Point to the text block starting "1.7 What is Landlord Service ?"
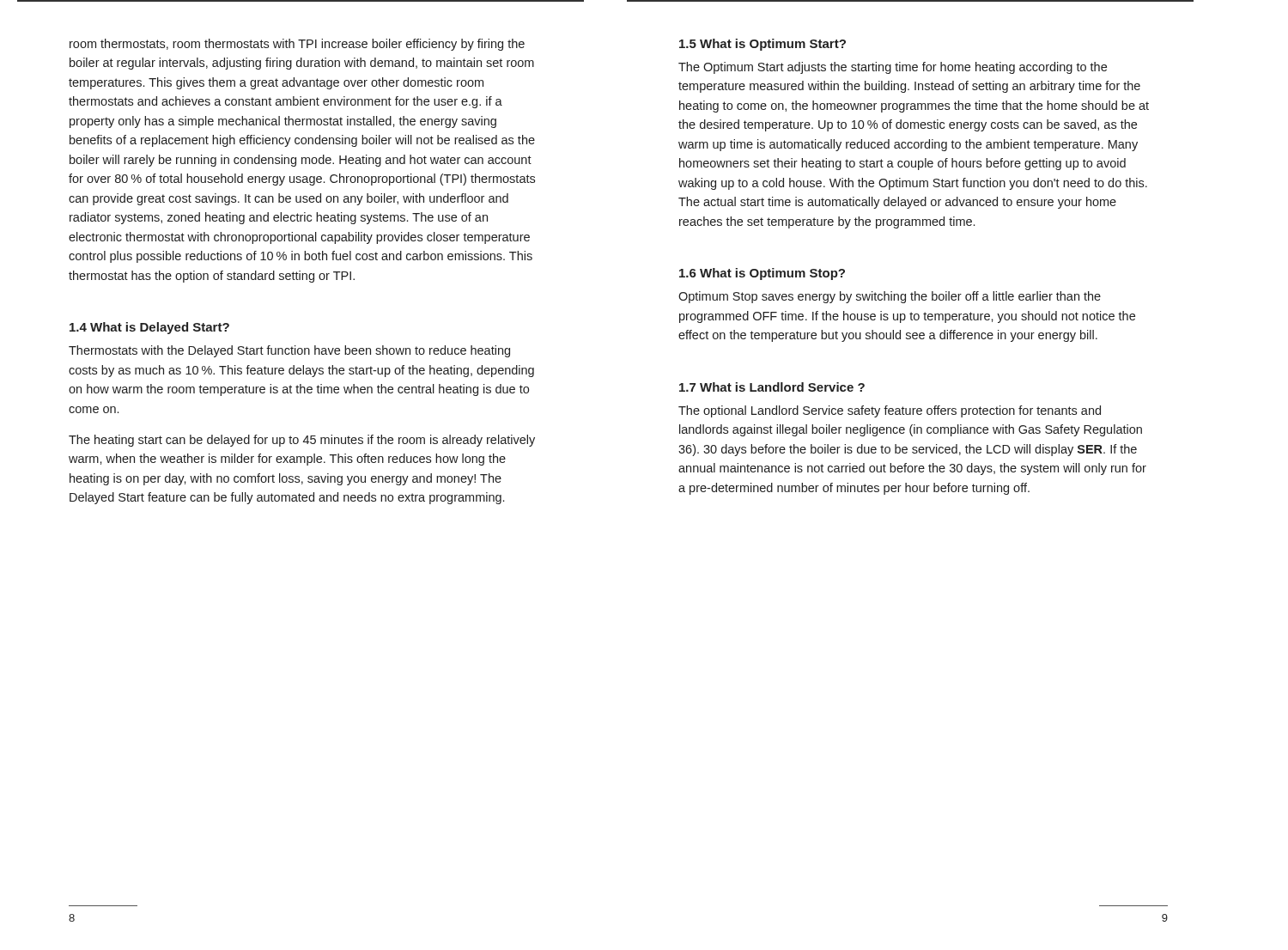The width and height of the screenshot is (1288, 950). (772, 387)
